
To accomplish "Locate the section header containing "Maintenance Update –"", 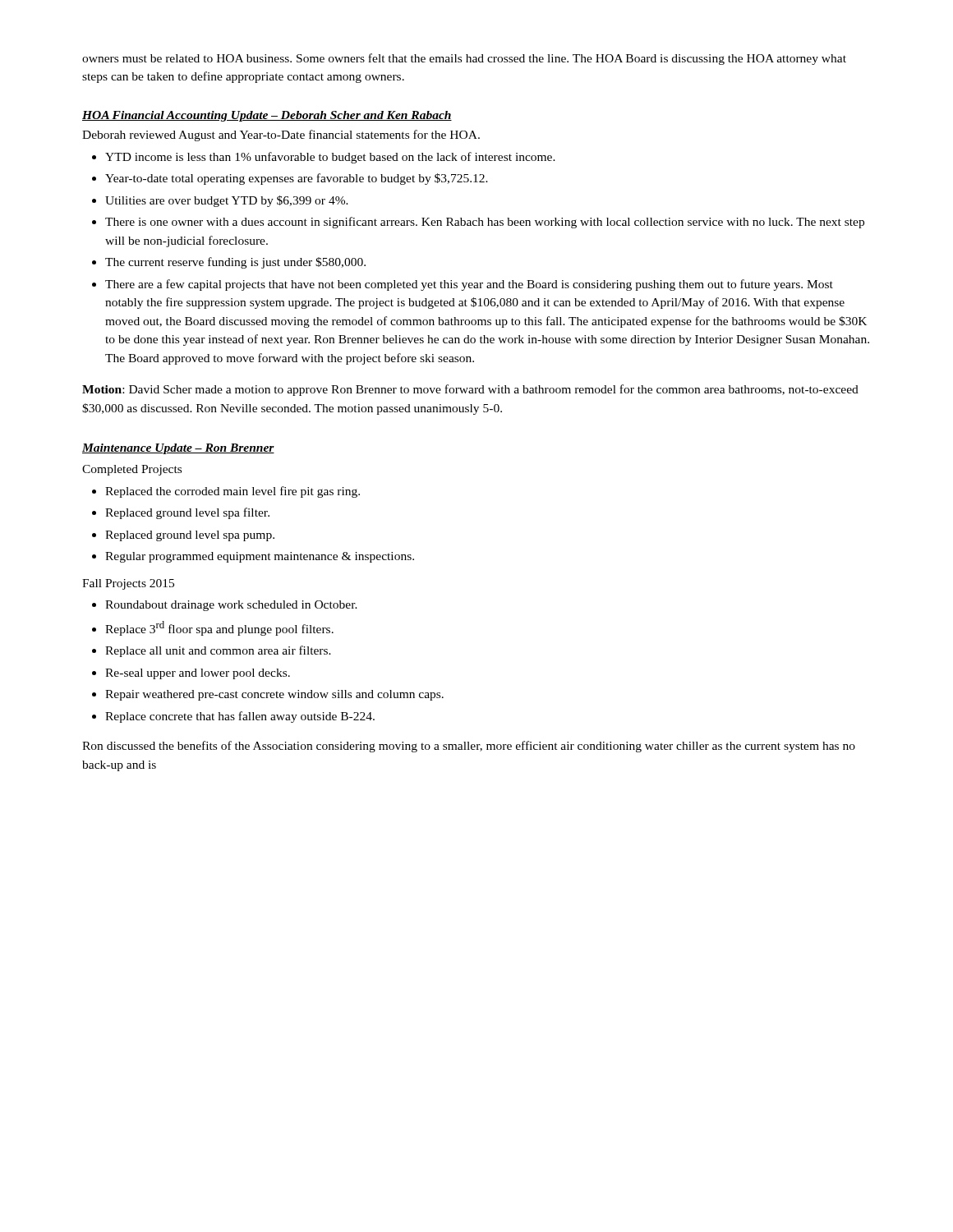I will click(x=178, y=447).
